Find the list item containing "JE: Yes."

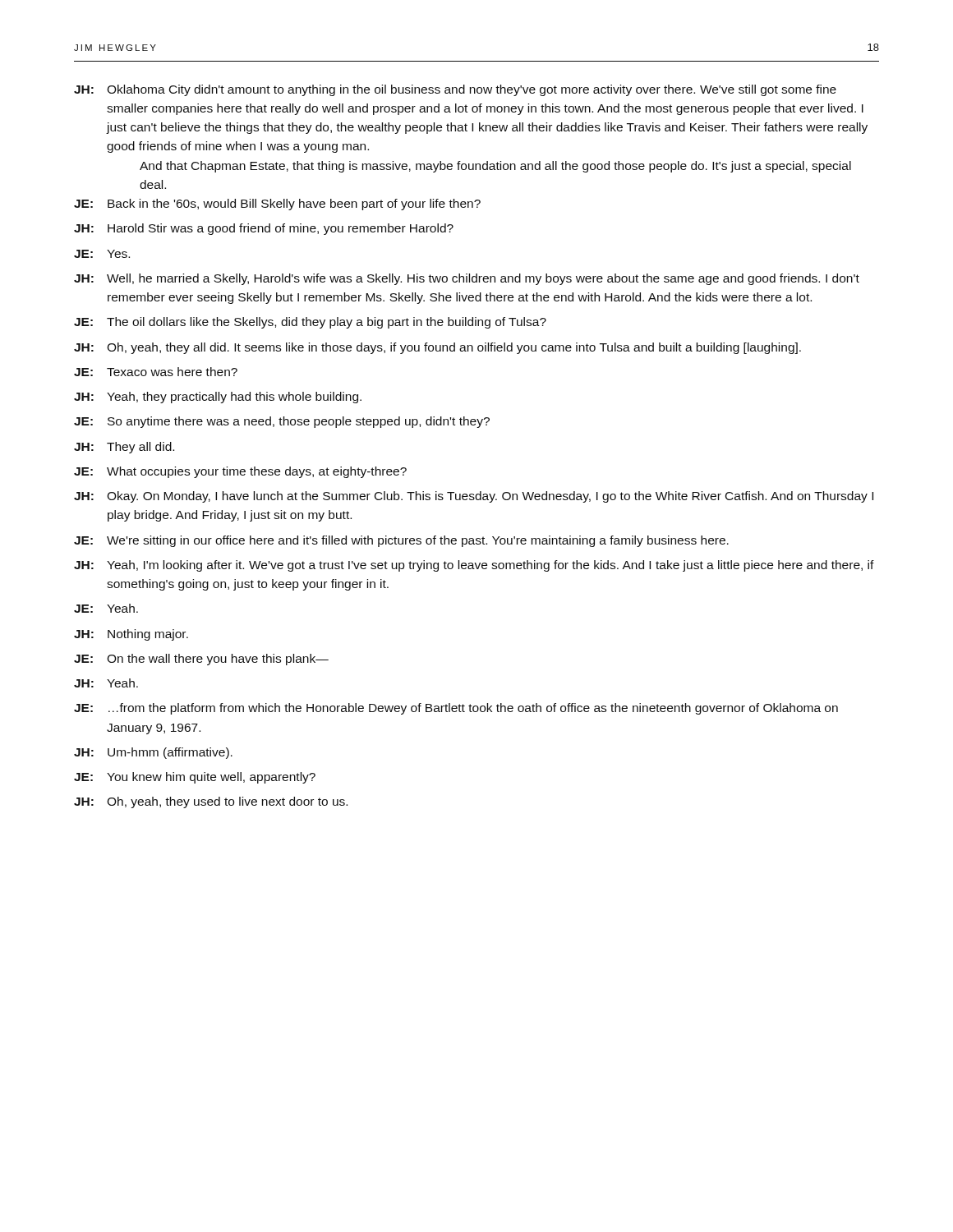(103, 253)
